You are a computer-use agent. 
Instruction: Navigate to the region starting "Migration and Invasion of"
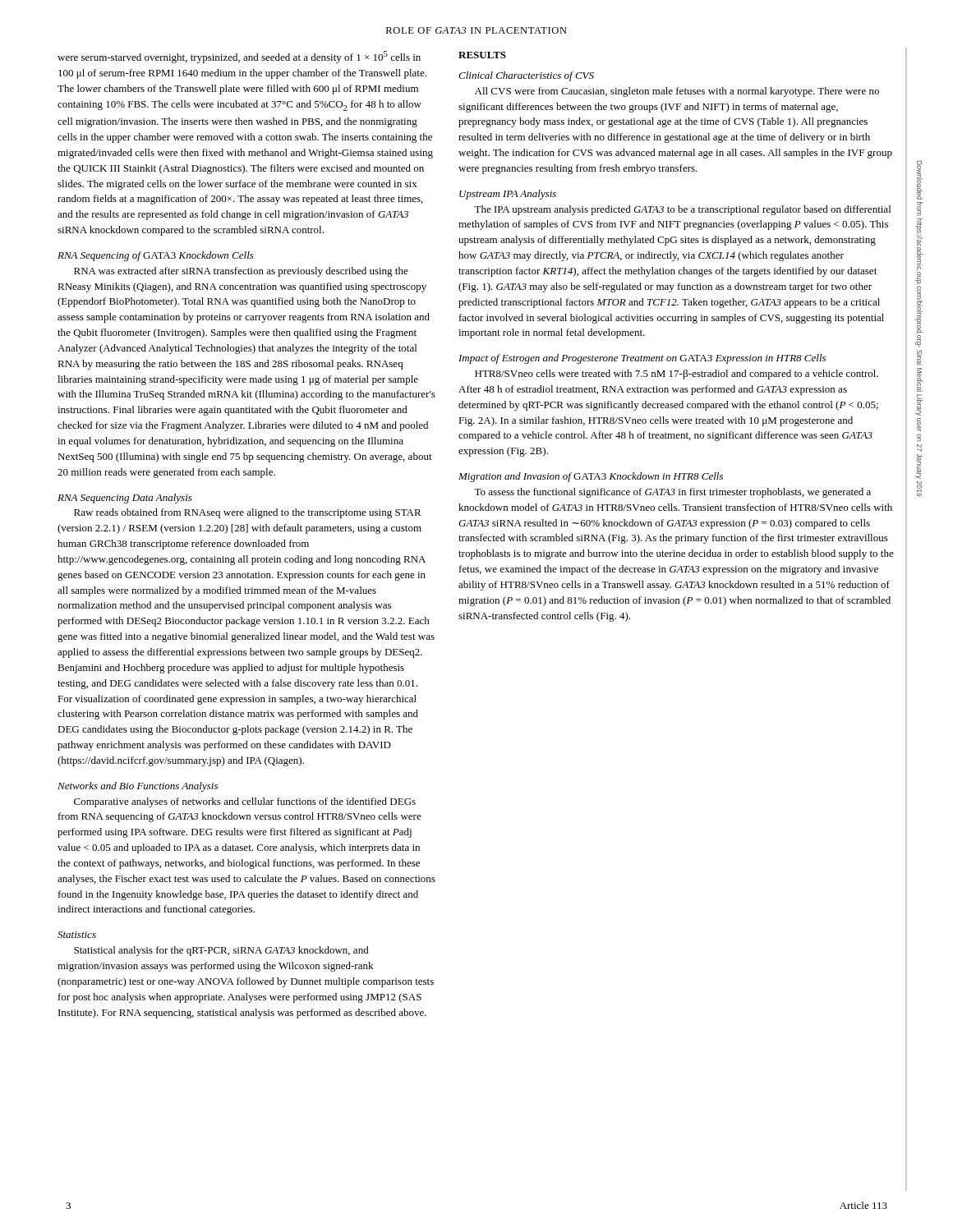[677, 477]
